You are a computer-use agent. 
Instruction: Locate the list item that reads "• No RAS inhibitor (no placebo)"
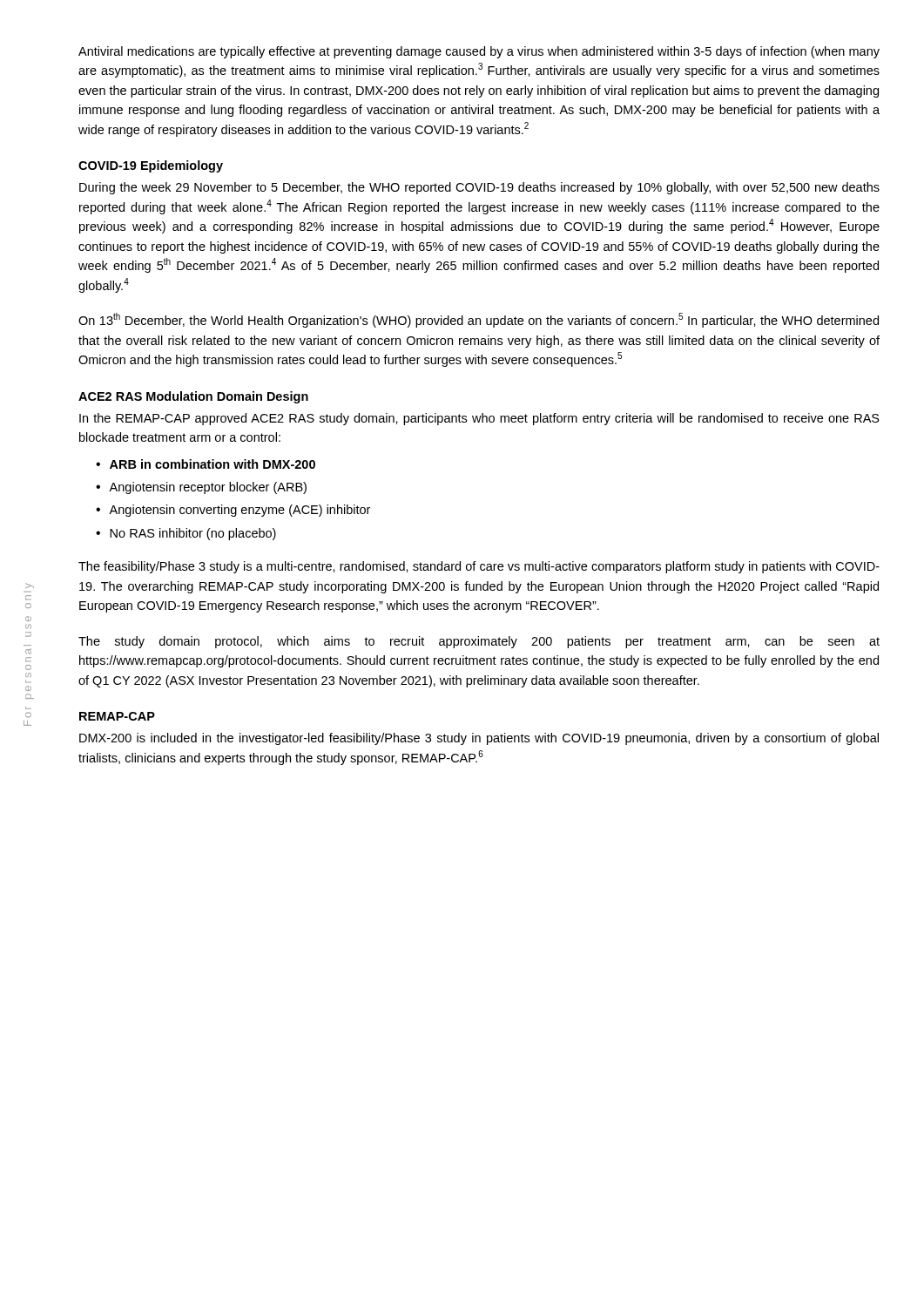point(186,534)
